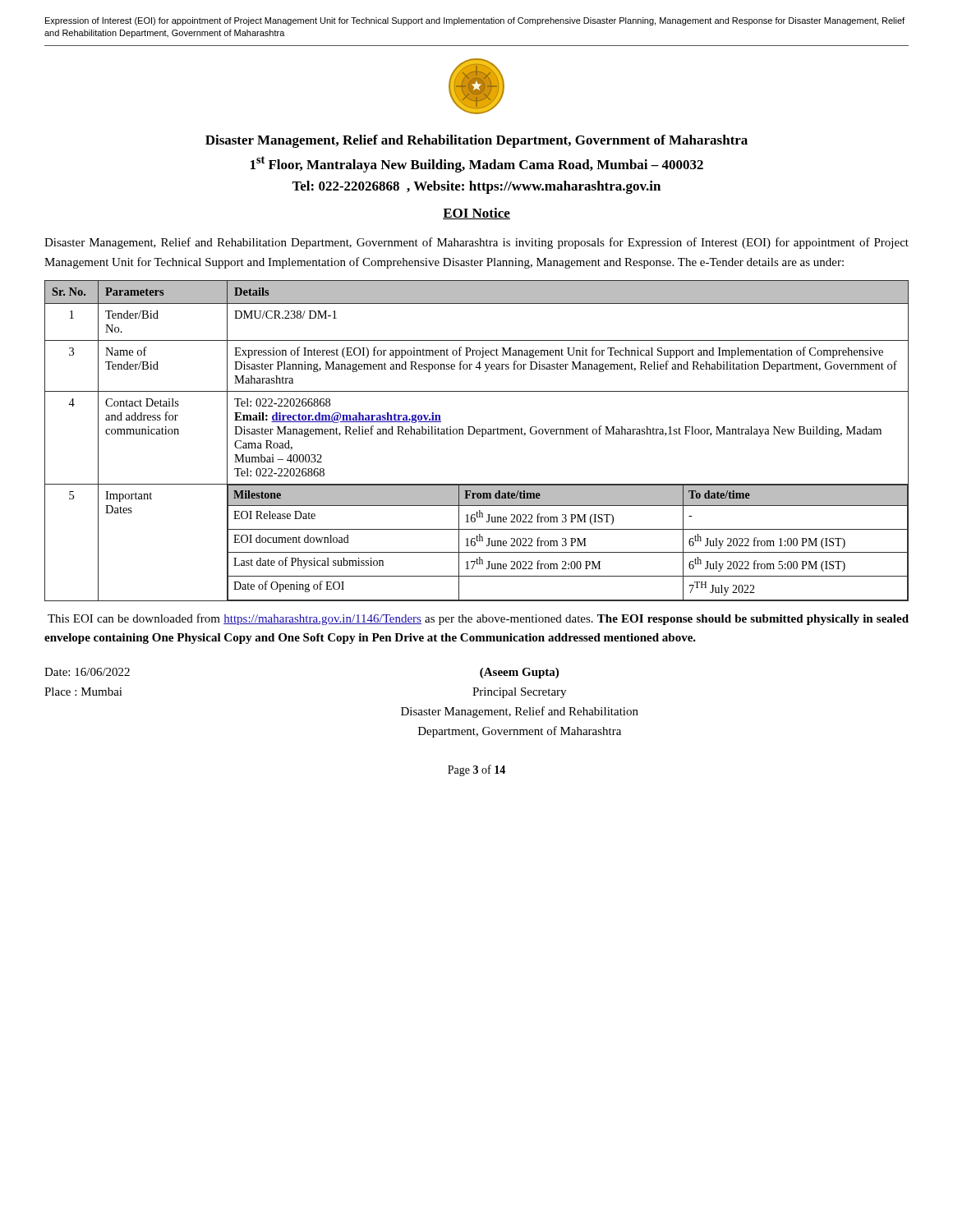This screenshot has width=953, height=1232.
Task: Click on the logo
Action: (x=476, y=88)
